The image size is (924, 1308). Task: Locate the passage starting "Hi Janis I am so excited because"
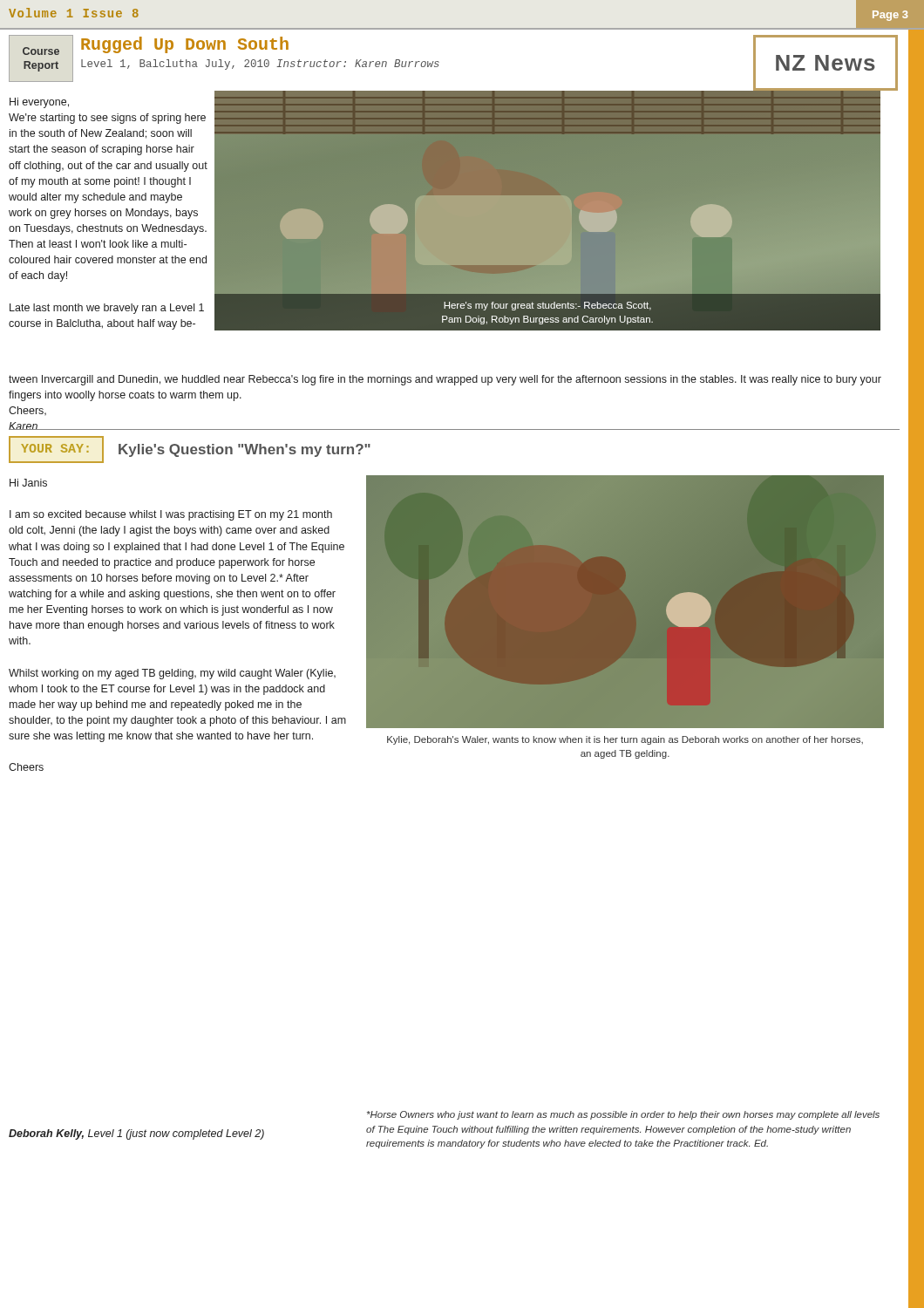pos(177,625)
